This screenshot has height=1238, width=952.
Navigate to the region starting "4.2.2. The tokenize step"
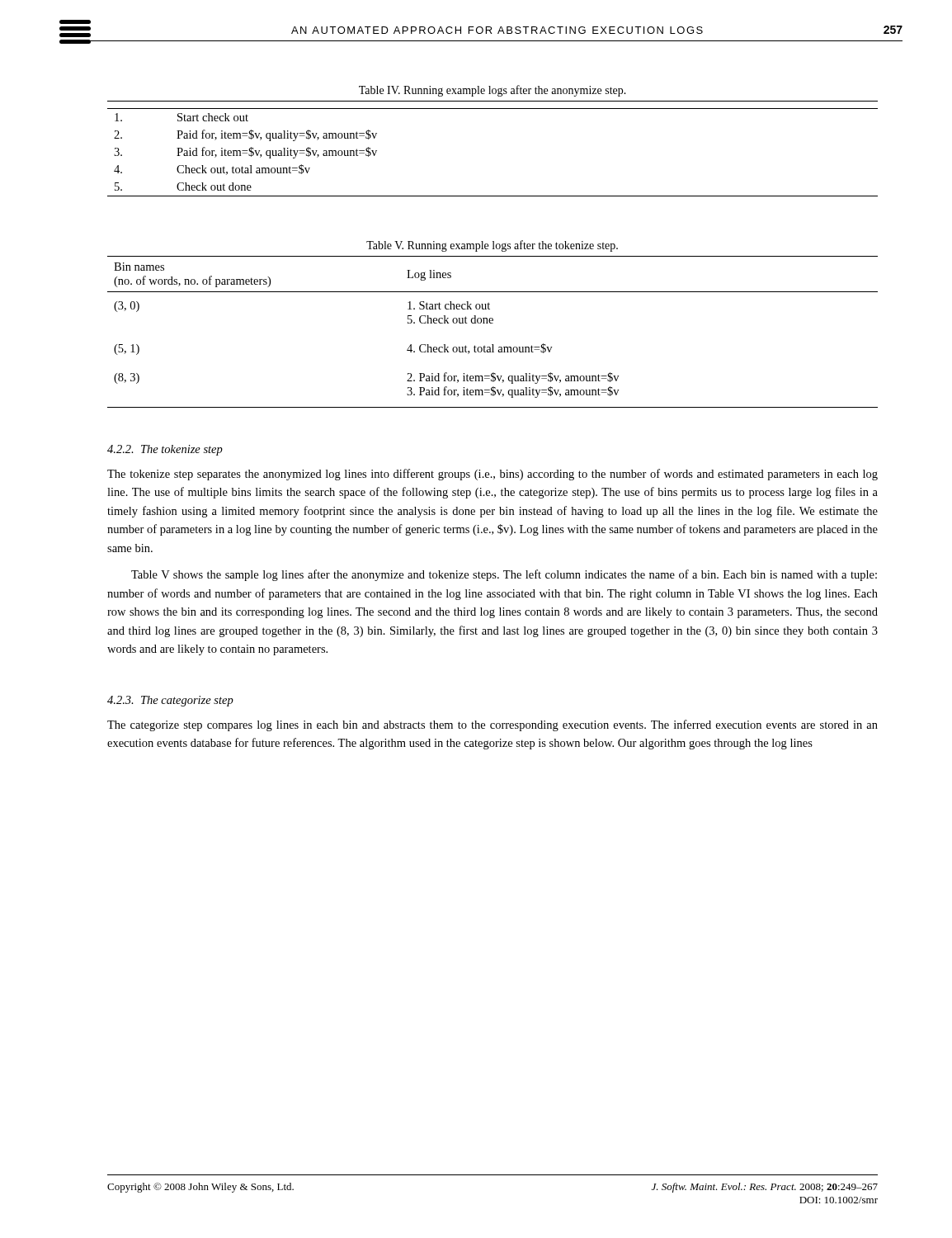tap(165, 449)
